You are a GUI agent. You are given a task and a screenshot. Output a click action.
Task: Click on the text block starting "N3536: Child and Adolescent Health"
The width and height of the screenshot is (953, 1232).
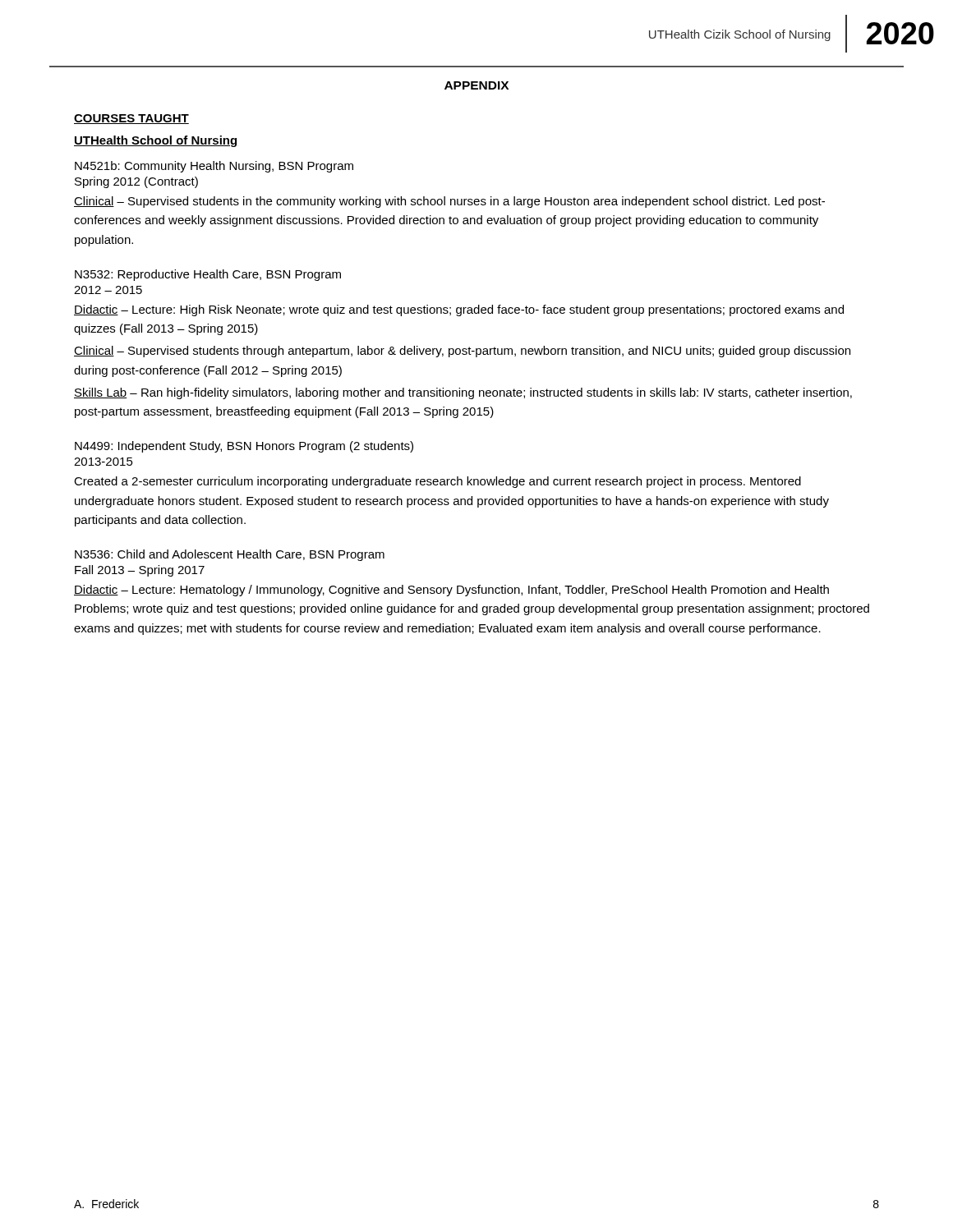(229, 554)
